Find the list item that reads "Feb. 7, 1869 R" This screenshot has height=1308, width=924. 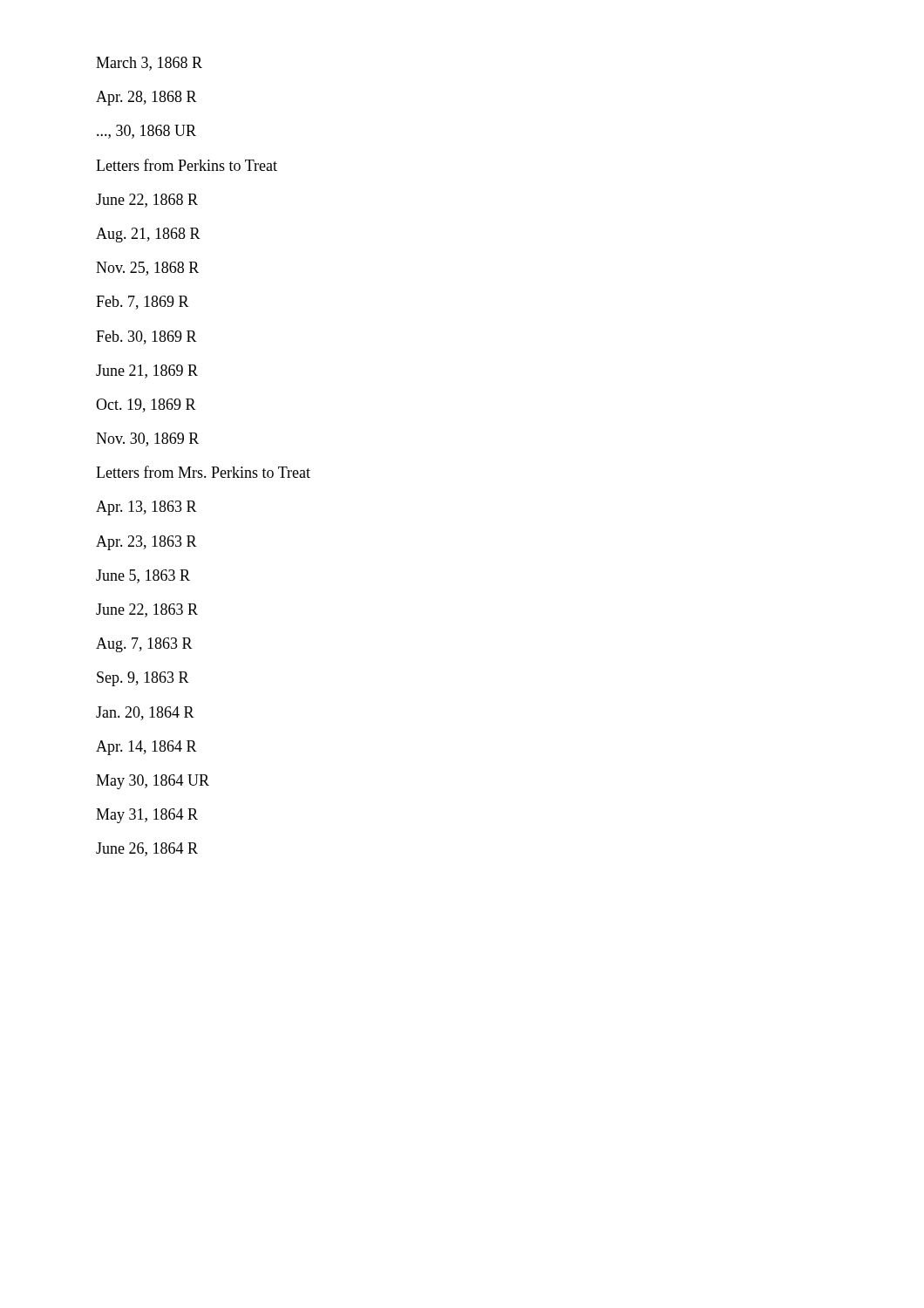(142, 302)
